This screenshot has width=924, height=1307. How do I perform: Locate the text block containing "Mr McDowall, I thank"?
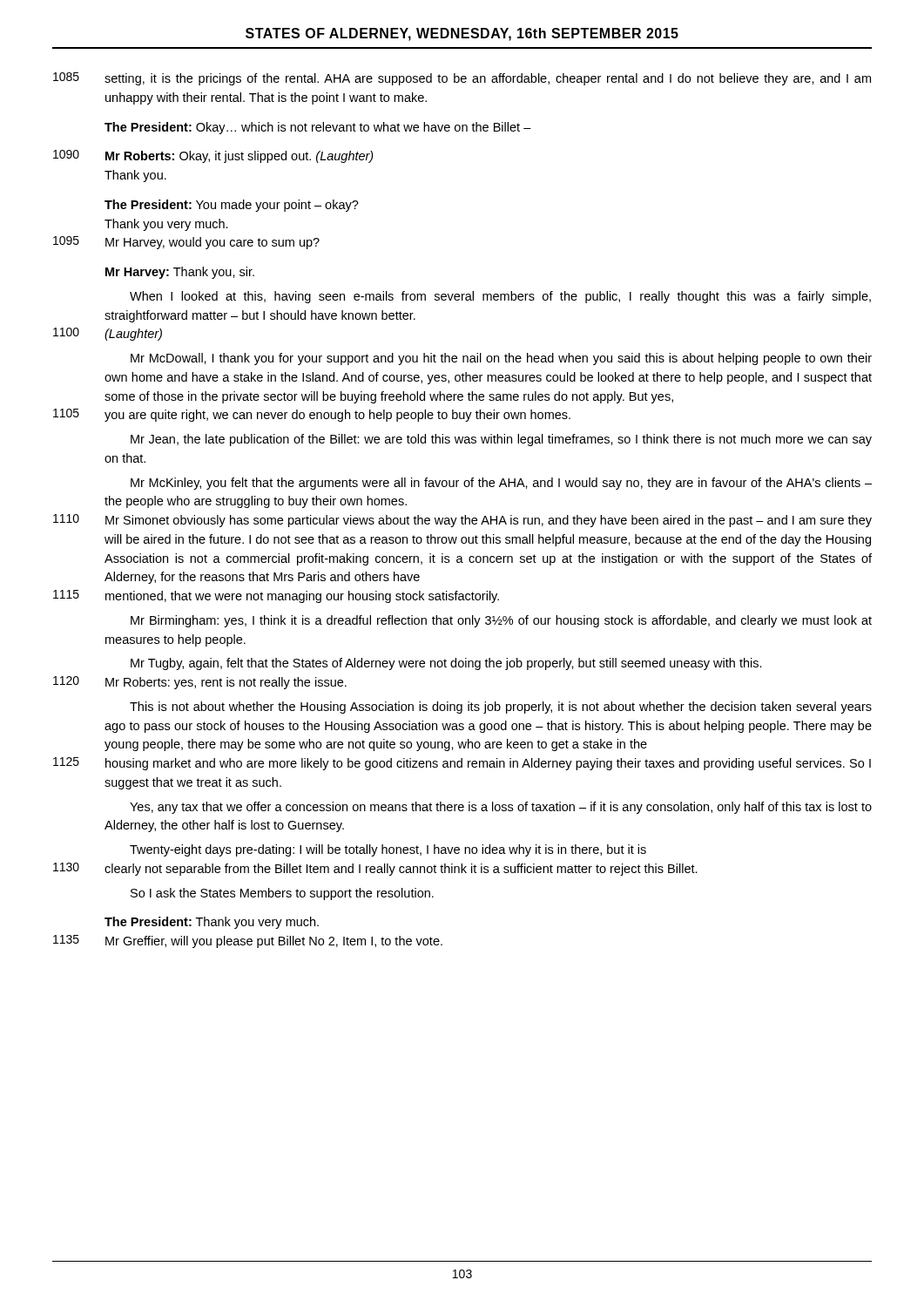click(x=462, y=378)
